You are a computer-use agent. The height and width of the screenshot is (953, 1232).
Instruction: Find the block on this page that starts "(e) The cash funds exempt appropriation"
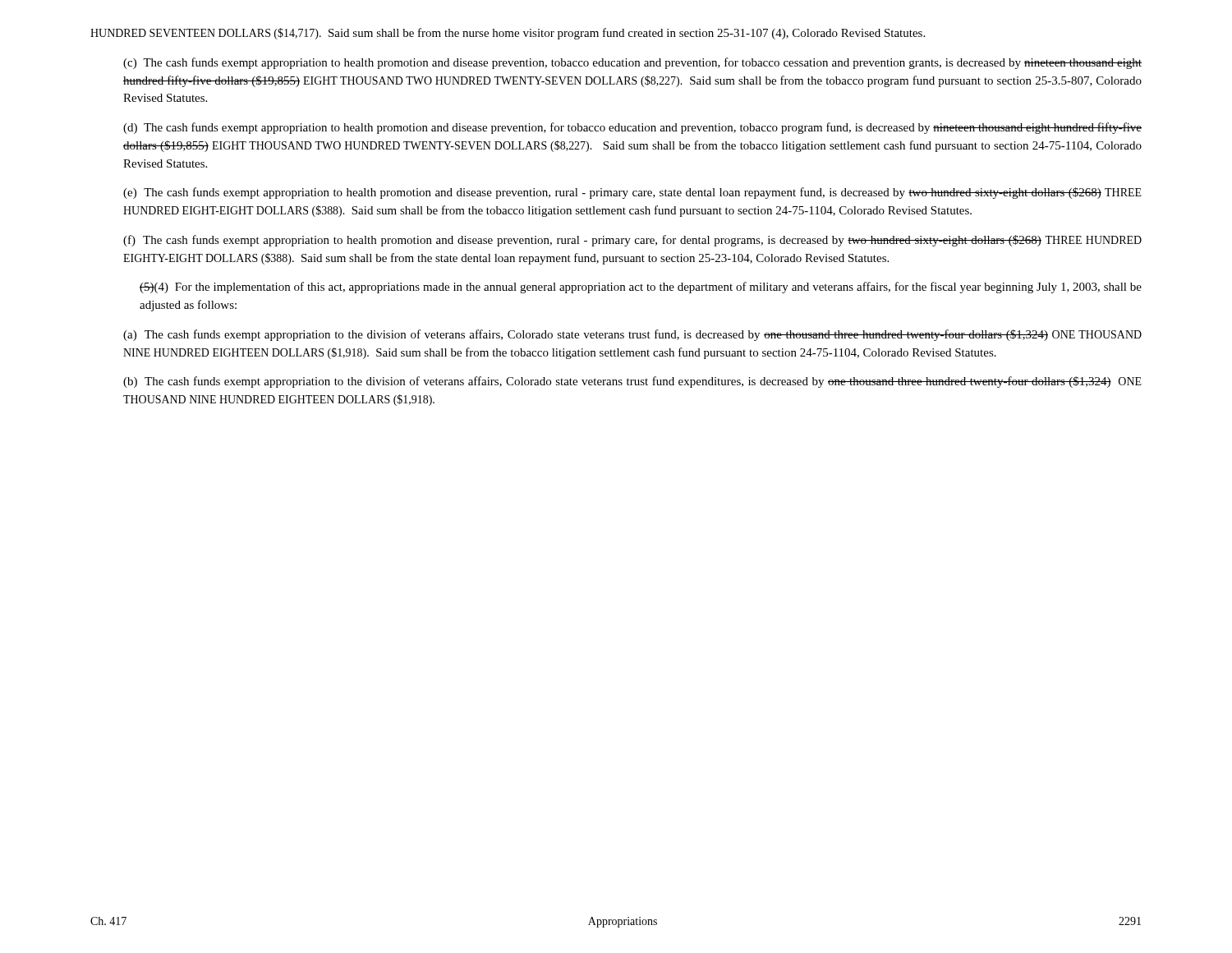[x=632, y=202]
